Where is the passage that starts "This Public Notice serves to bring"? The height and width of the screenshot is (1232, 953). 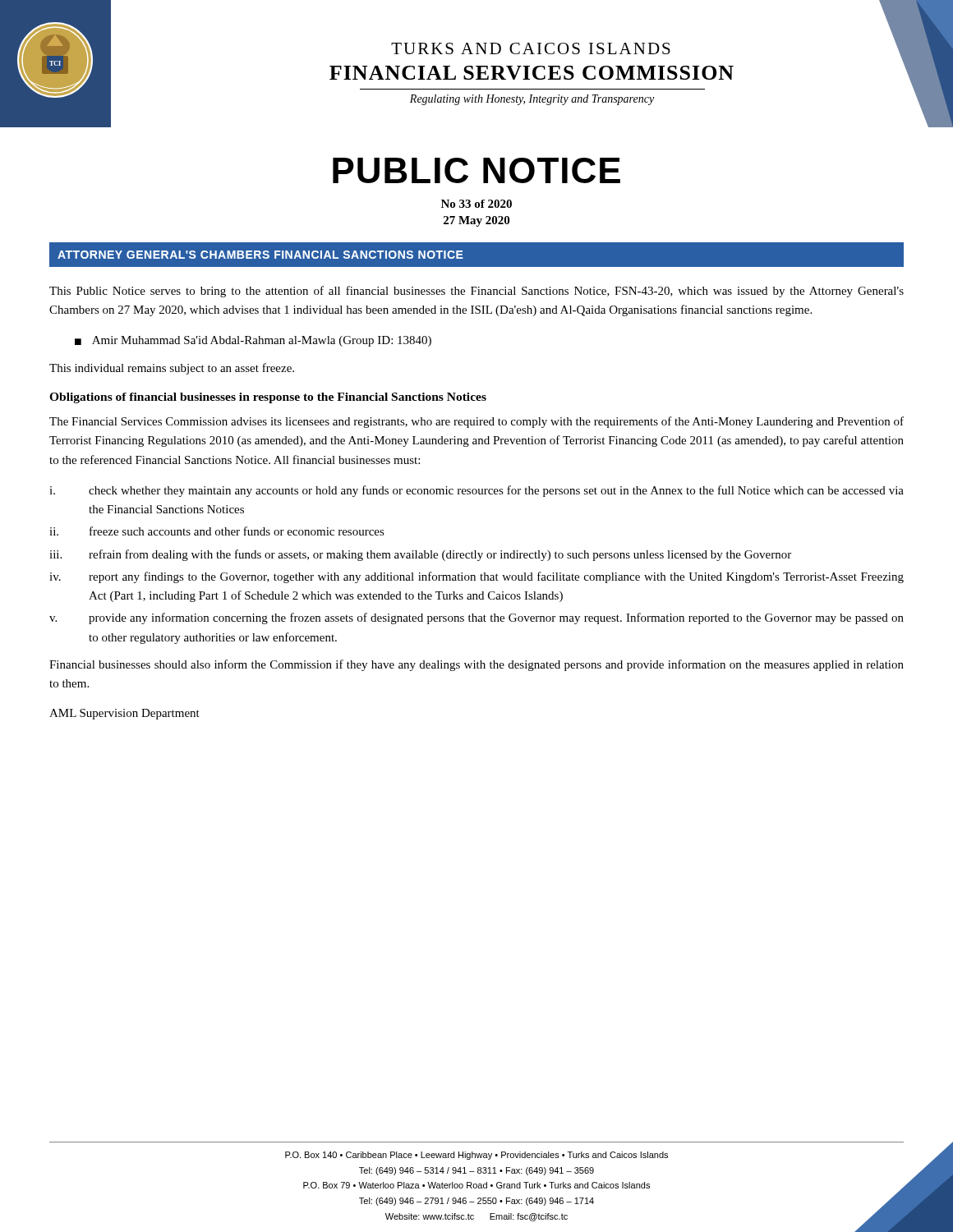coord(476,300)
